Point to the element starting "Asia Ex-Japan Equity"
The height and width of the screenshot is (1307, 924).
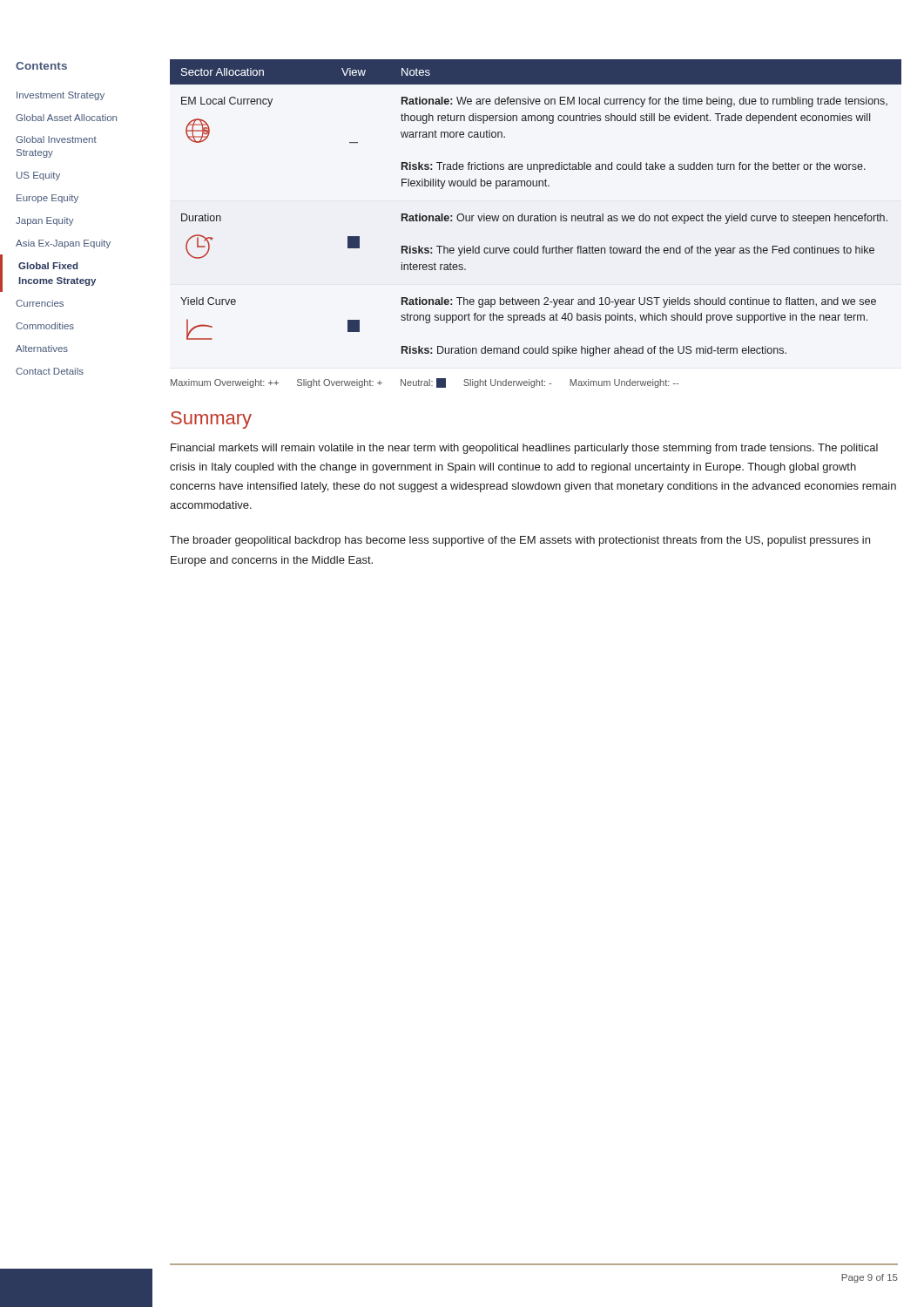point(63,243)
